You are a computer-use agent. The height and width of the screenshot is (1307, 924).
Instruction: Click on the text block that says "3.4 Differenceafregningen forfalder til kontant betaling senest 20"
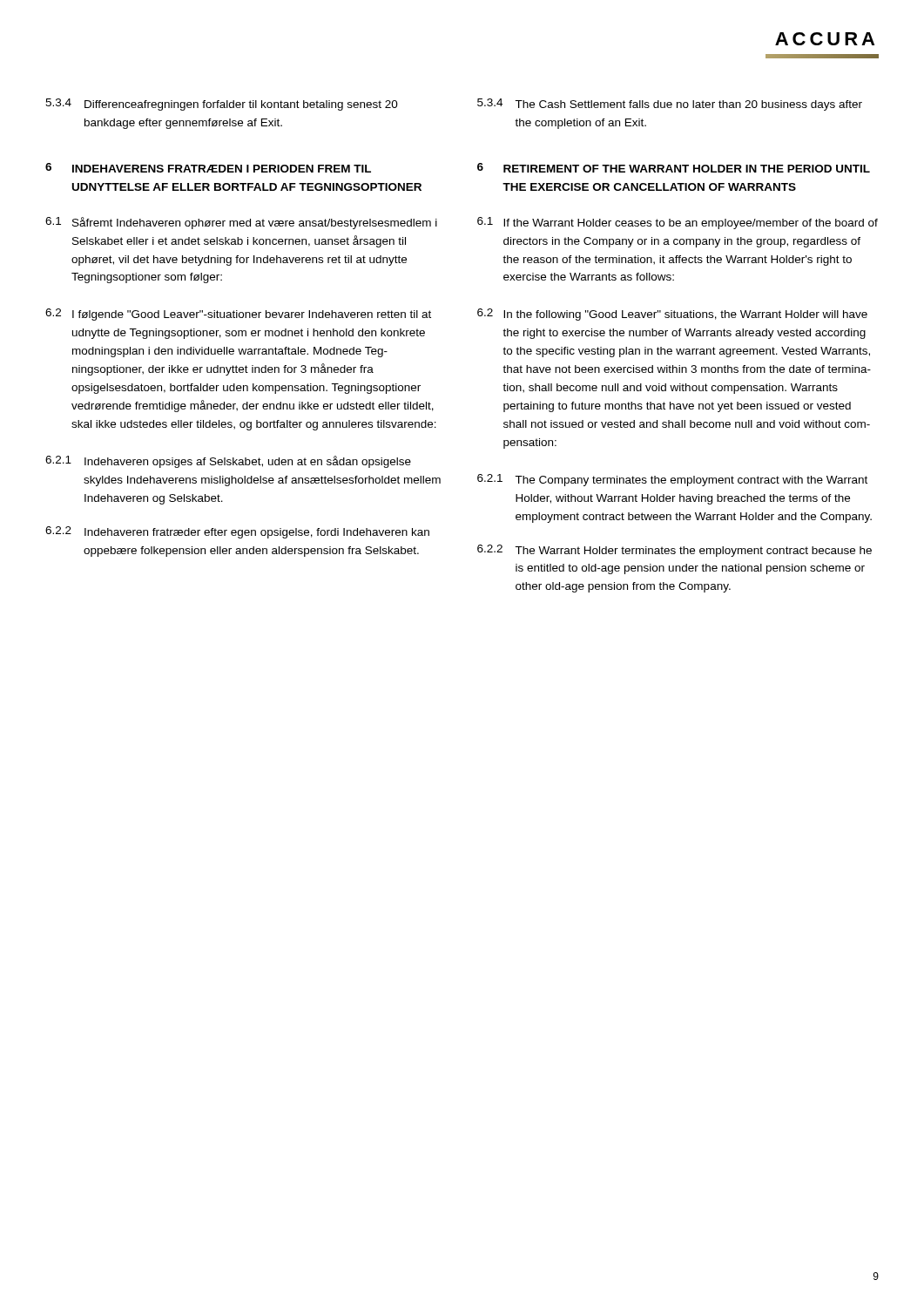click(246, 114)
